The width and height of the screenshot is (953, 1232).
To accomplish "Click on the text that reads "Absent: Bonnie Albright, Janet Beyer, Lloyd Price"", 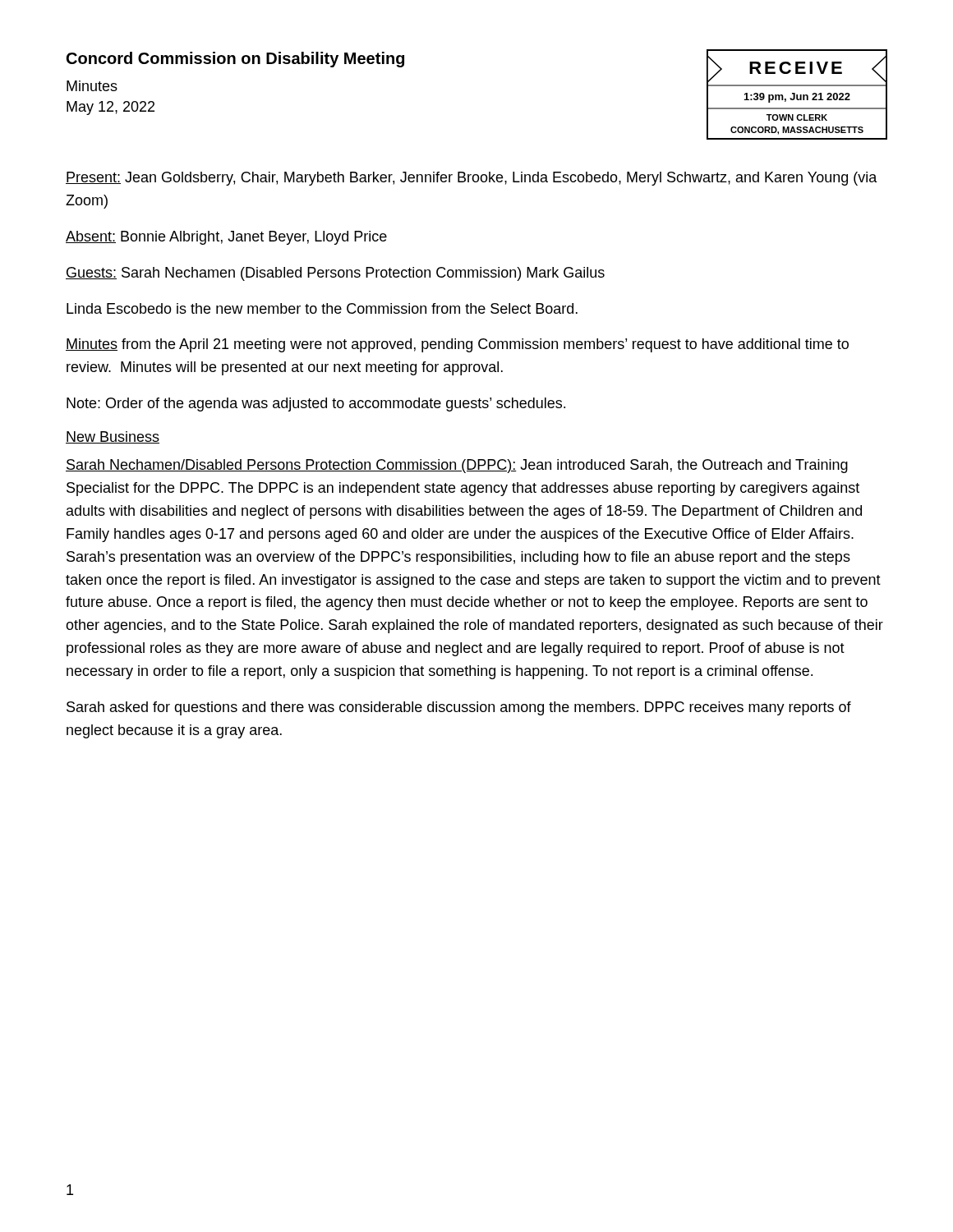I will pyautogui.click(x=226, y=236).
